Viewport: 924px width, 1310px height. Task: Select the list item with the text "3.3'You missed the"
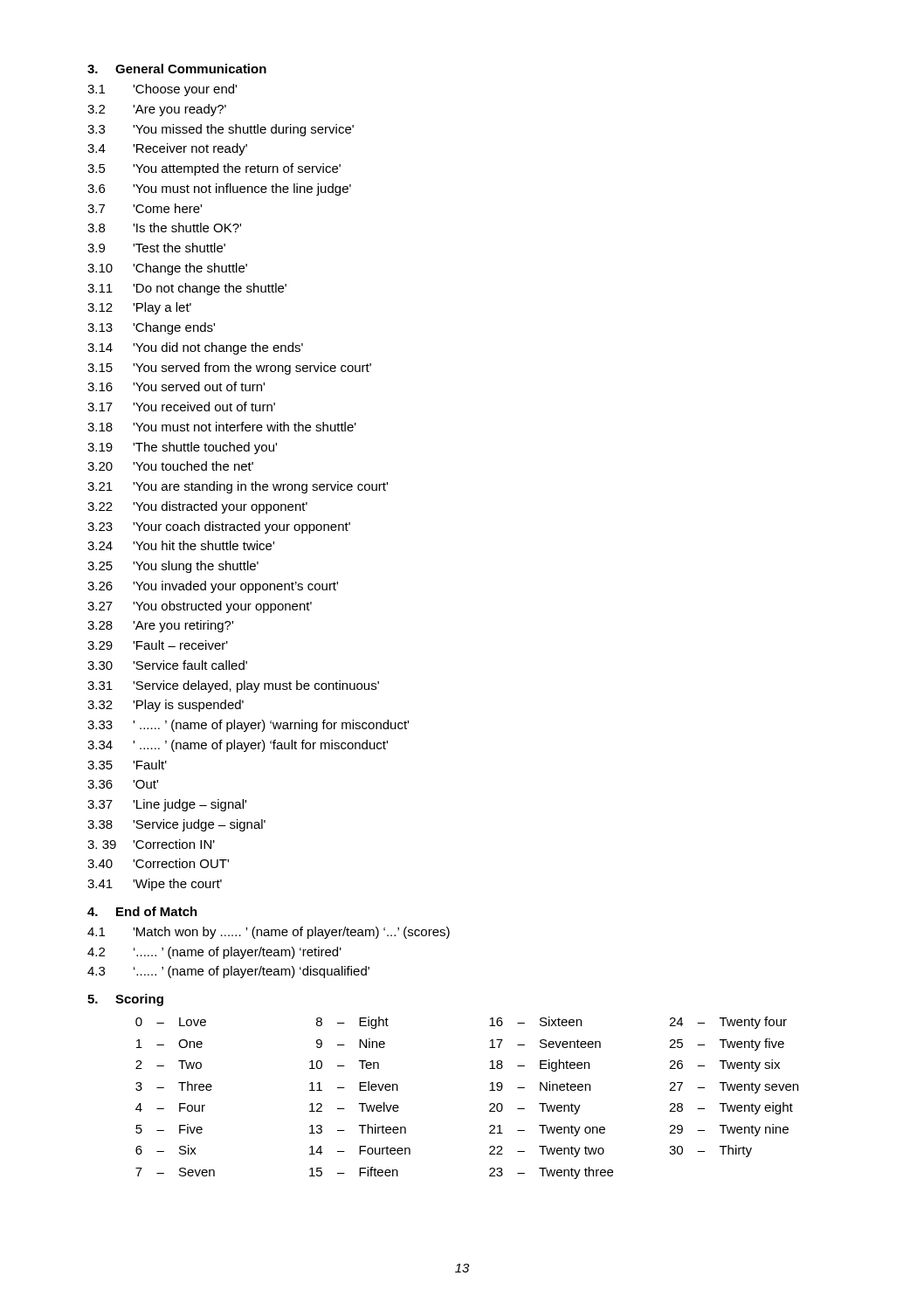coord(221,130)
